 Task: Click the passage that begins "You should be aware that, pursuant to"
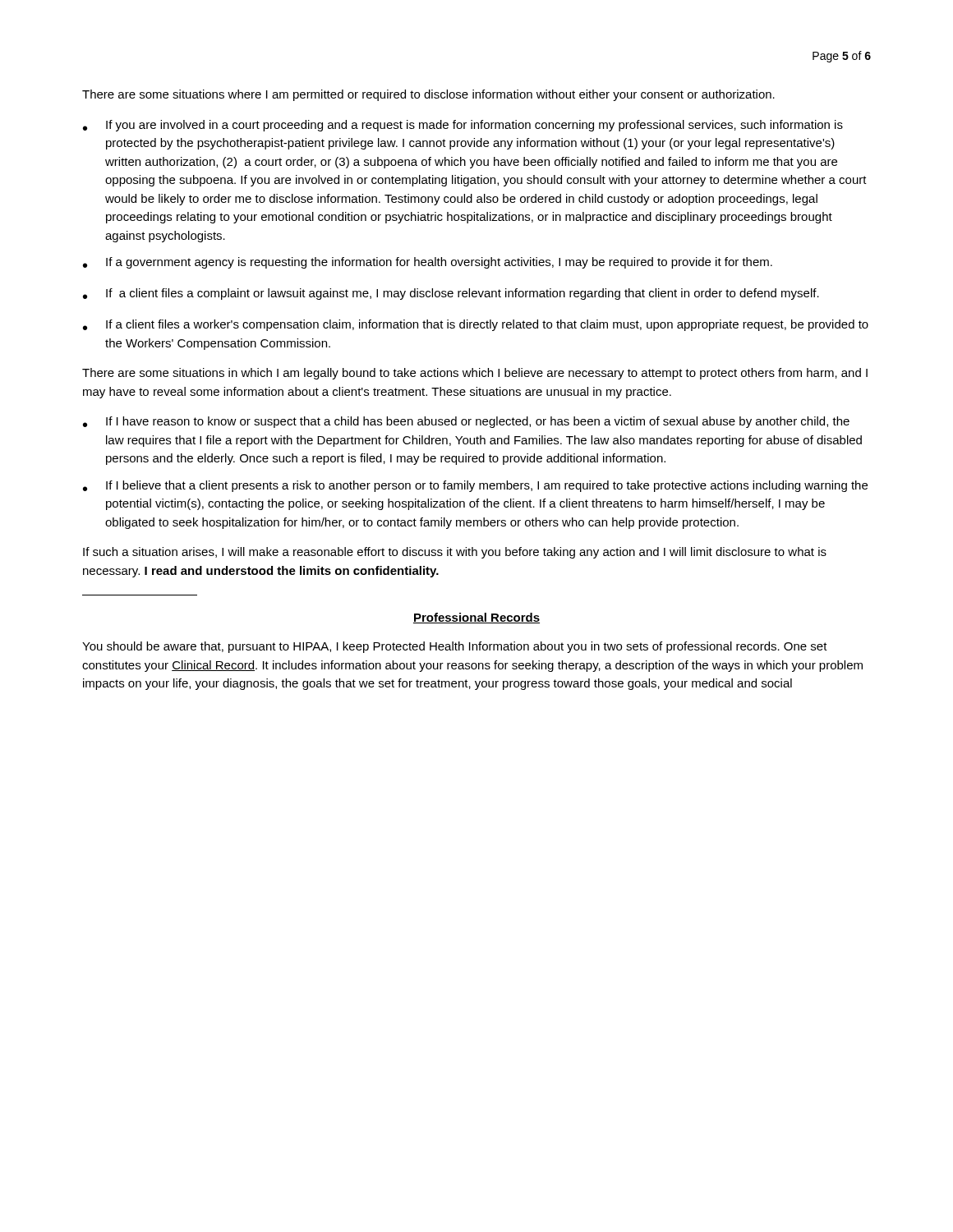473,664
